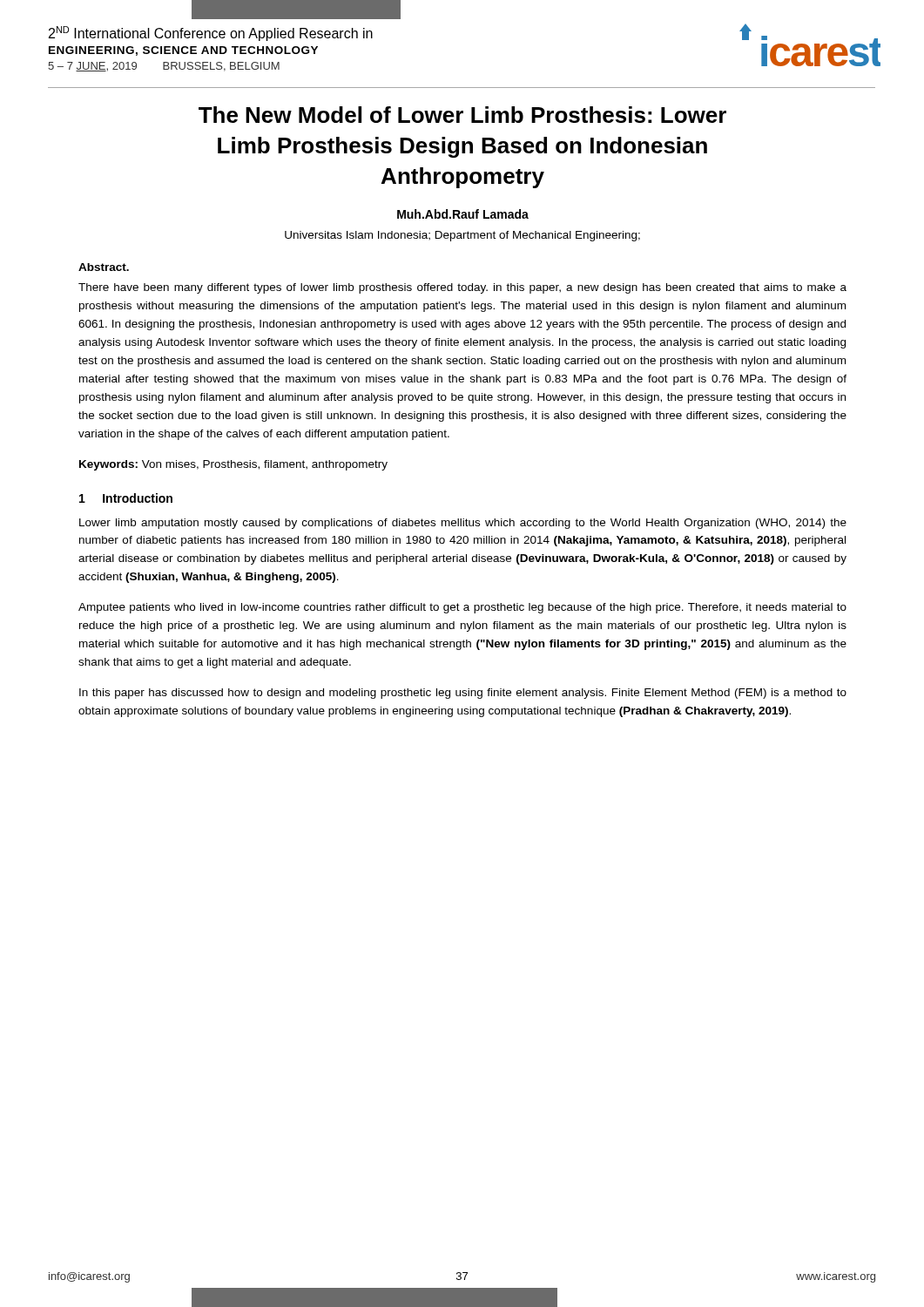Select the text block starting "There have been many"
Screen dimensions: 1307x924
pos(462,360)
